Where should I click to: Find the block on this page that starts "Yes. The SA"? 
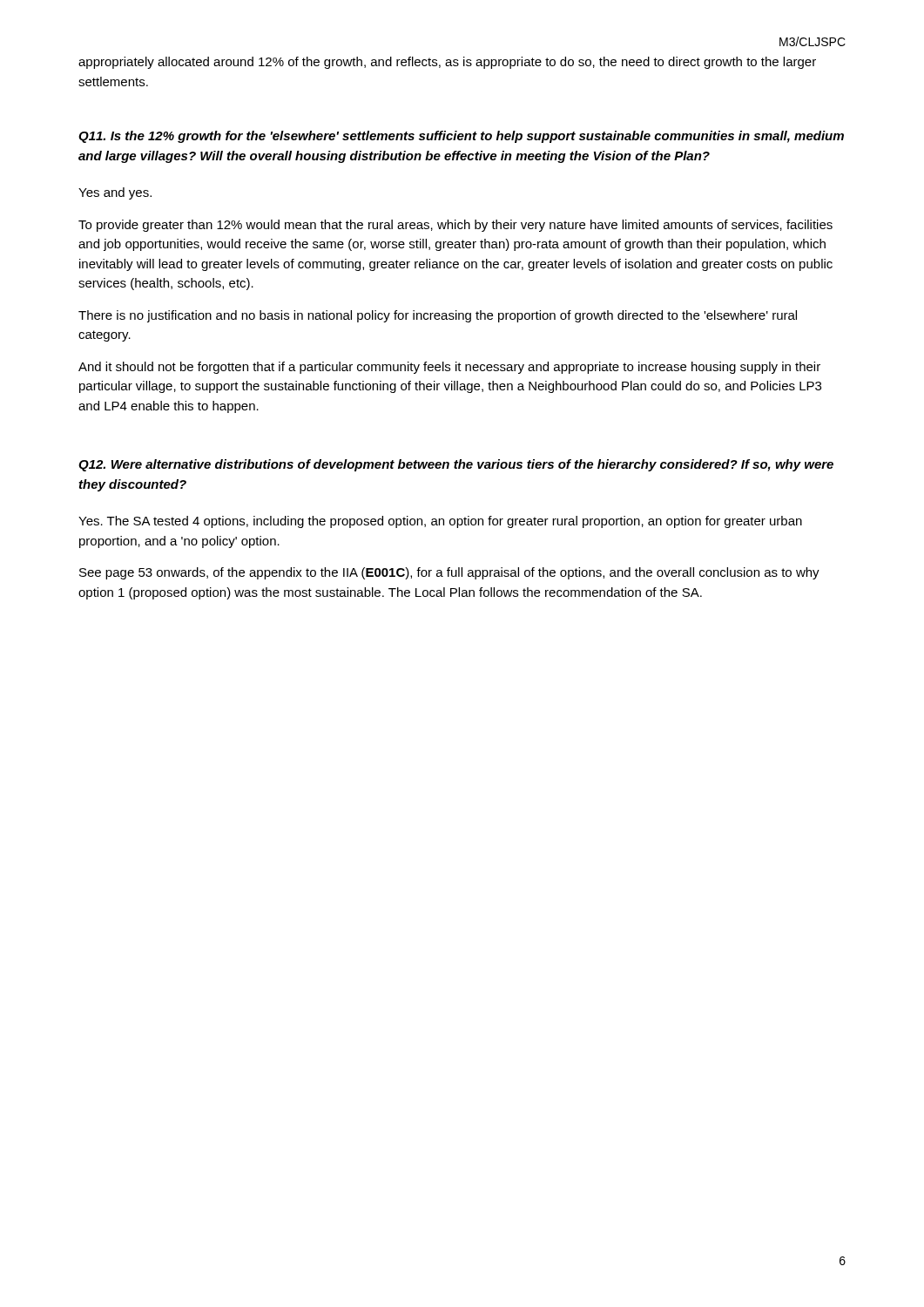click(x=462, y=557)
